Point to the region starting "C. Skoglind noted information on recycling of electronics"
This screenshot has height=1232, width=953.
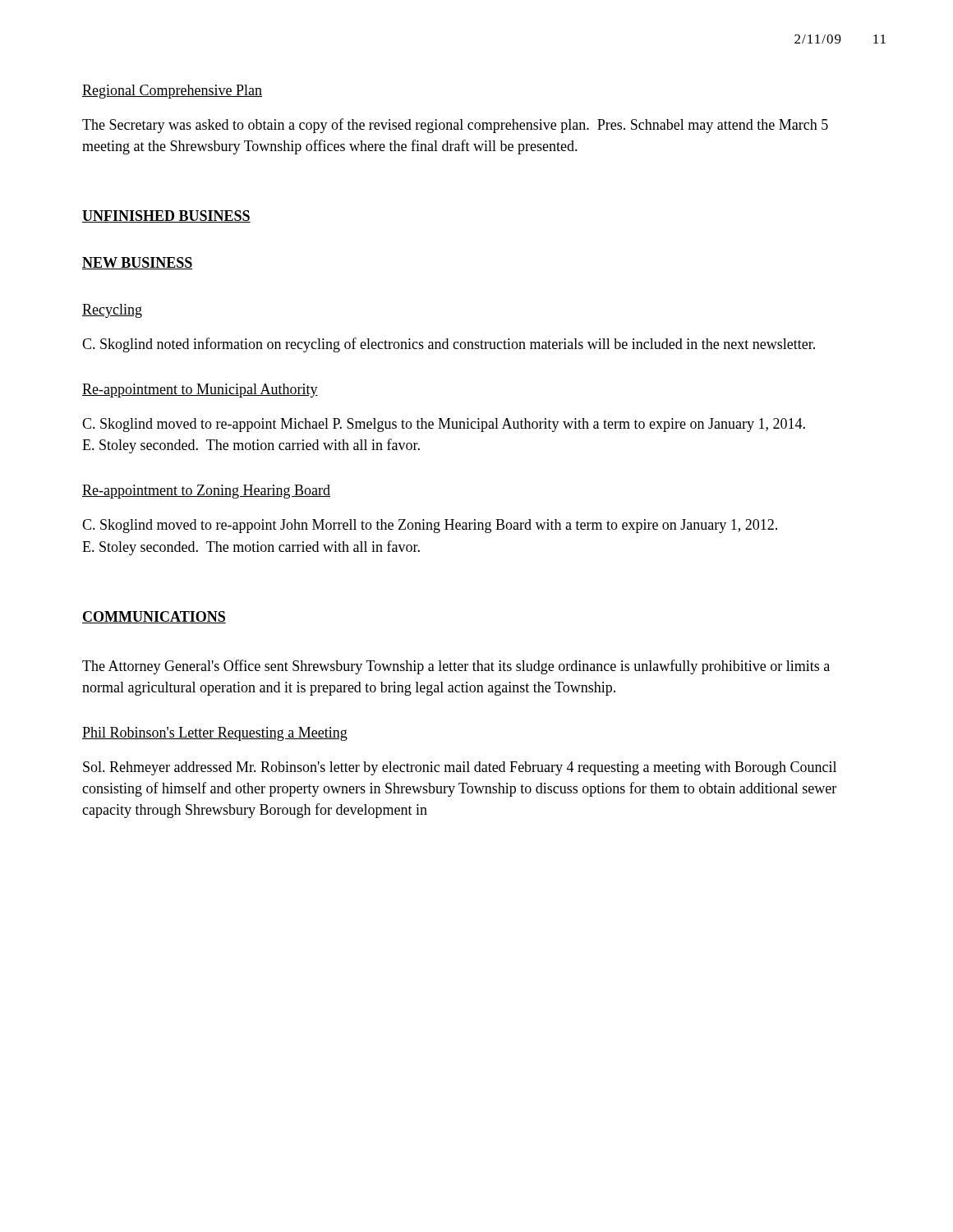(476, 344)
